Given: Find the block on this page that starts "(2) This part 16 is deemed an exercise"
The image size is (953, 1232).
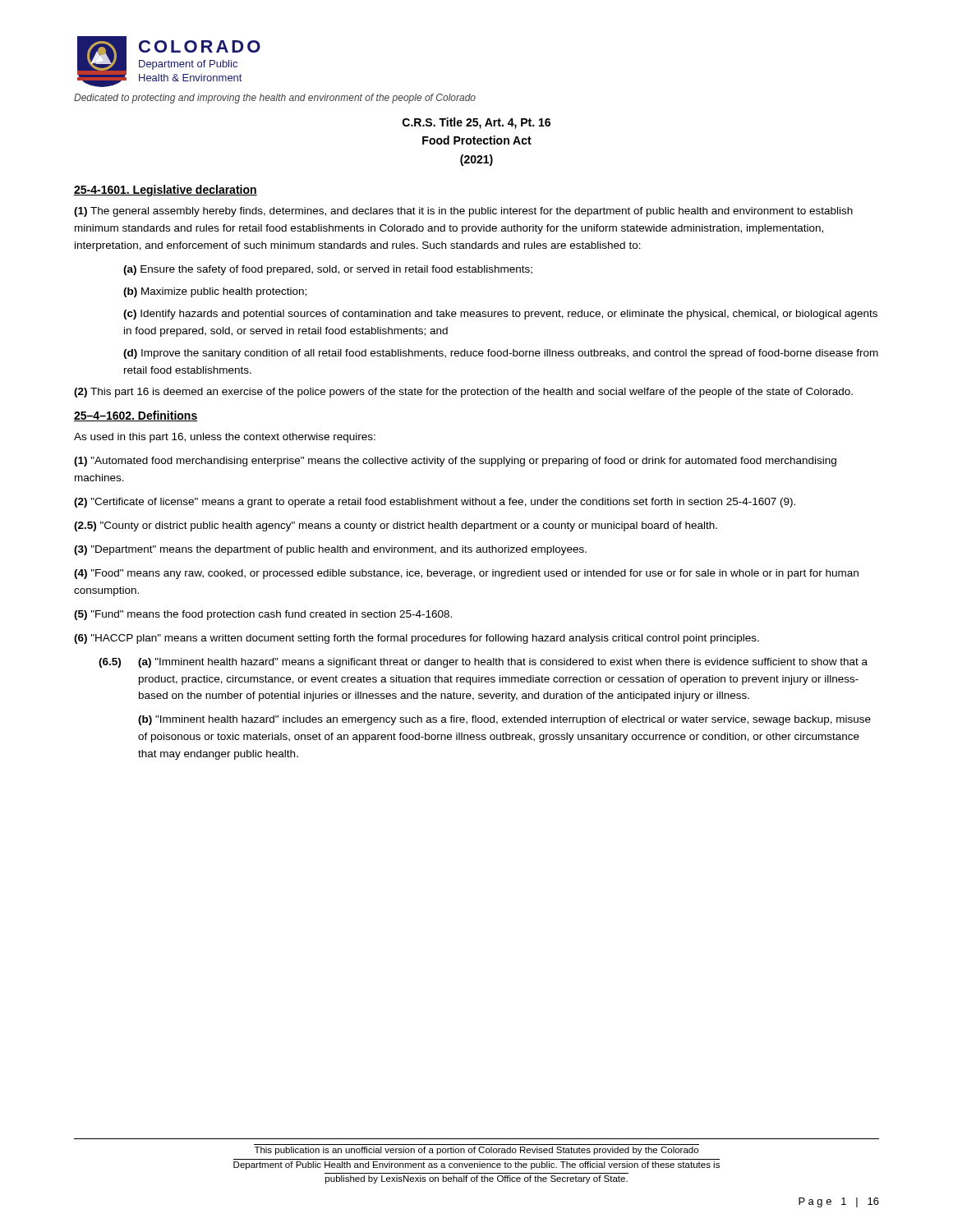Looking at the screenshot, I should tap(464, 392).
